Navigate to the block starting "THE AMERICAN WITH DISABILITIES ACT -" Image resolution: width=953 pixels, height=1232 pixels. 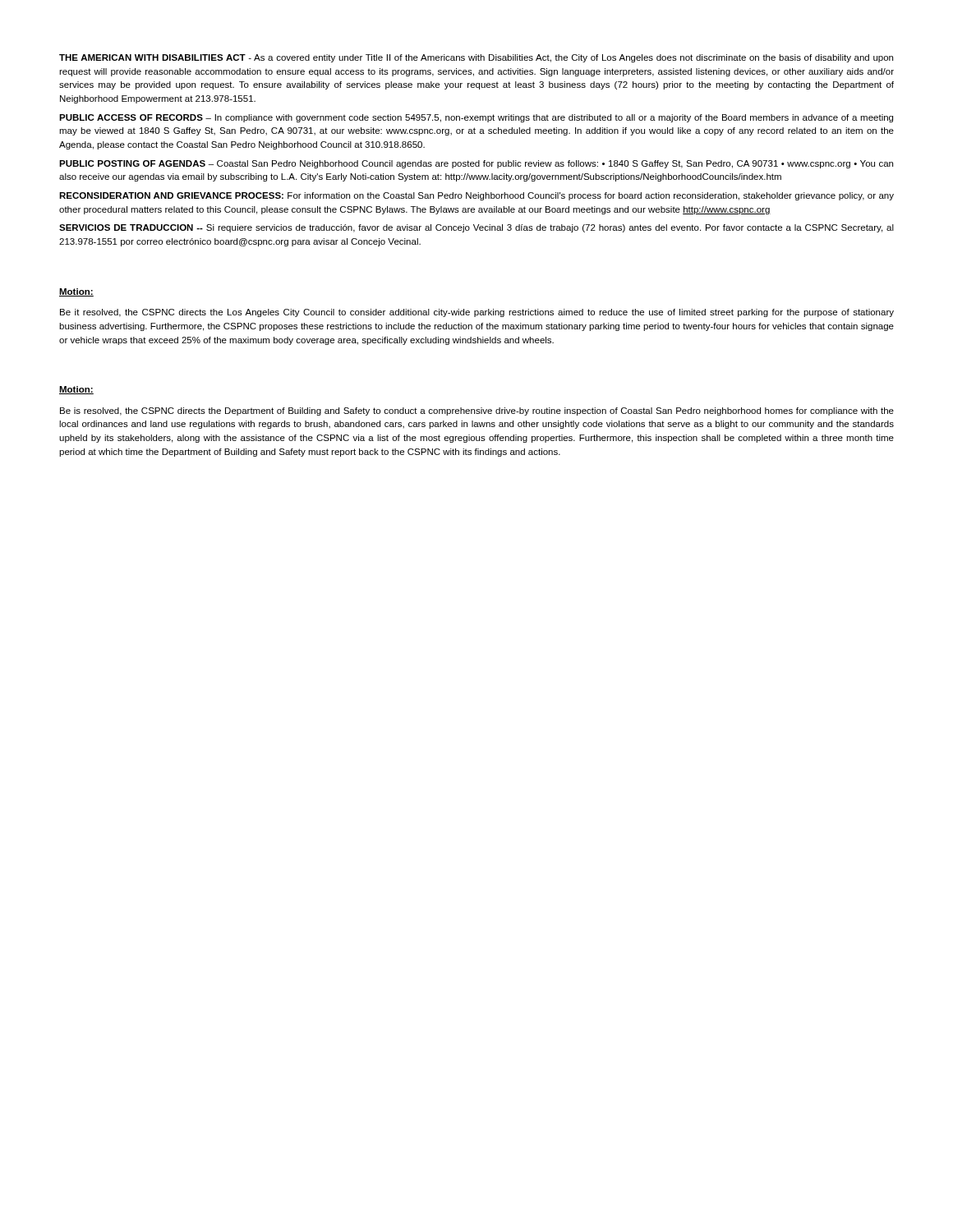coord(476,150)
